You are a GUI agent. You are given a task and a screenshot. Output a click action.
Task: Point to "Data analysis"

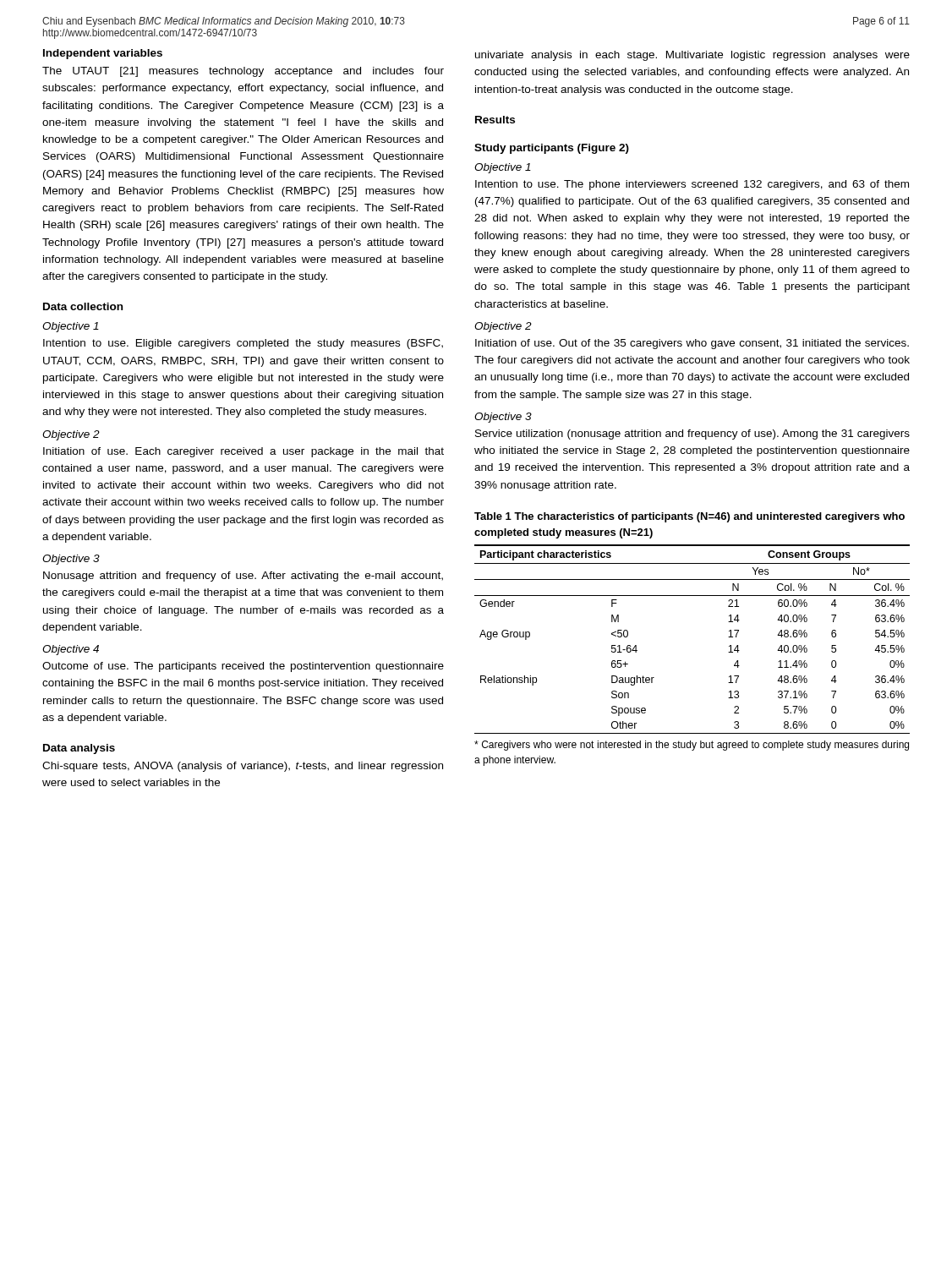[79, 748]
